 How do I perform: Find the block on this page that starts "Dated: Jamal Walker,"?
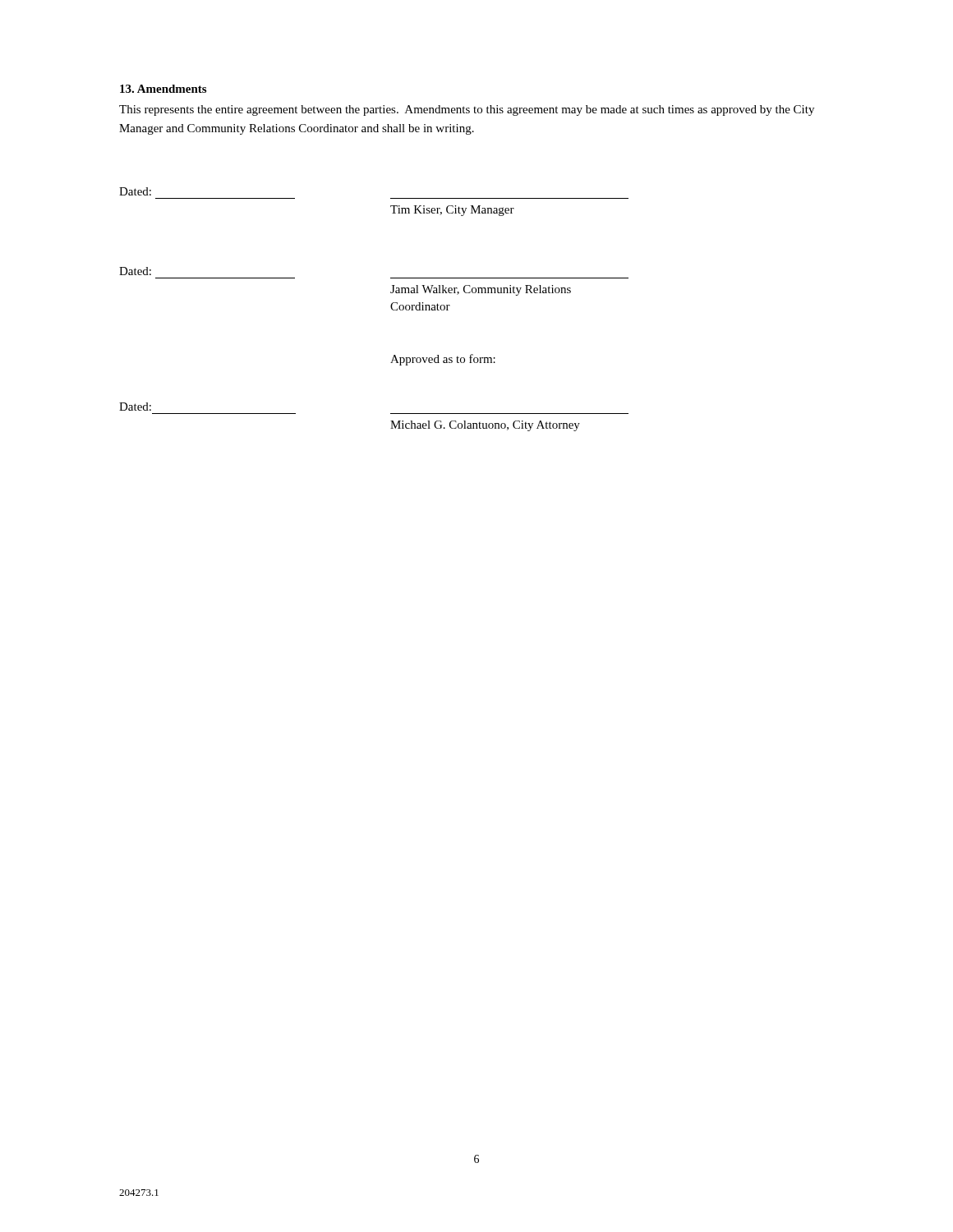476,289
